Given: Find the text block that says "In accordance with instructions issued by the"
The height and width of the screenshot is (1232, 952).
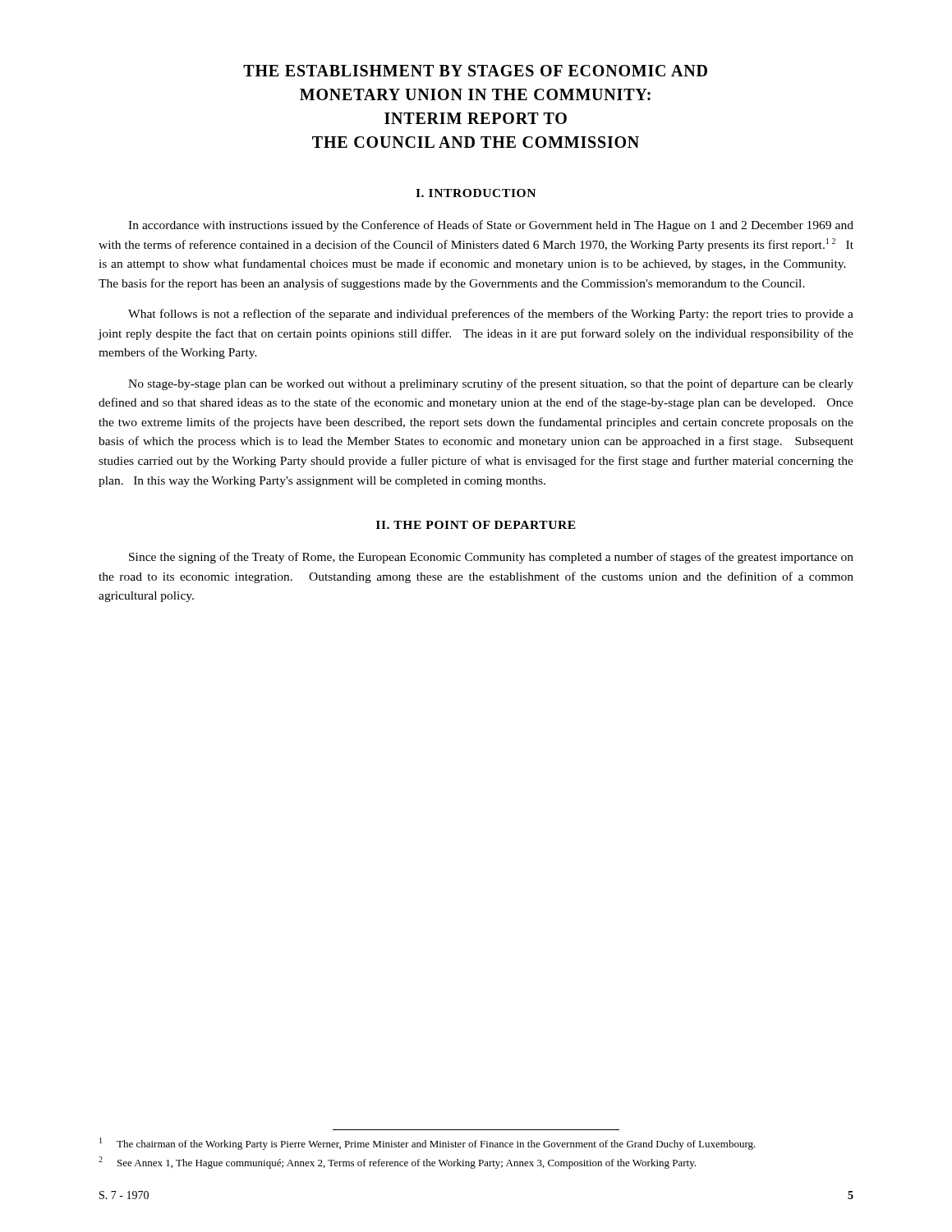Looking at the screenshot, I should coord(476,254).
